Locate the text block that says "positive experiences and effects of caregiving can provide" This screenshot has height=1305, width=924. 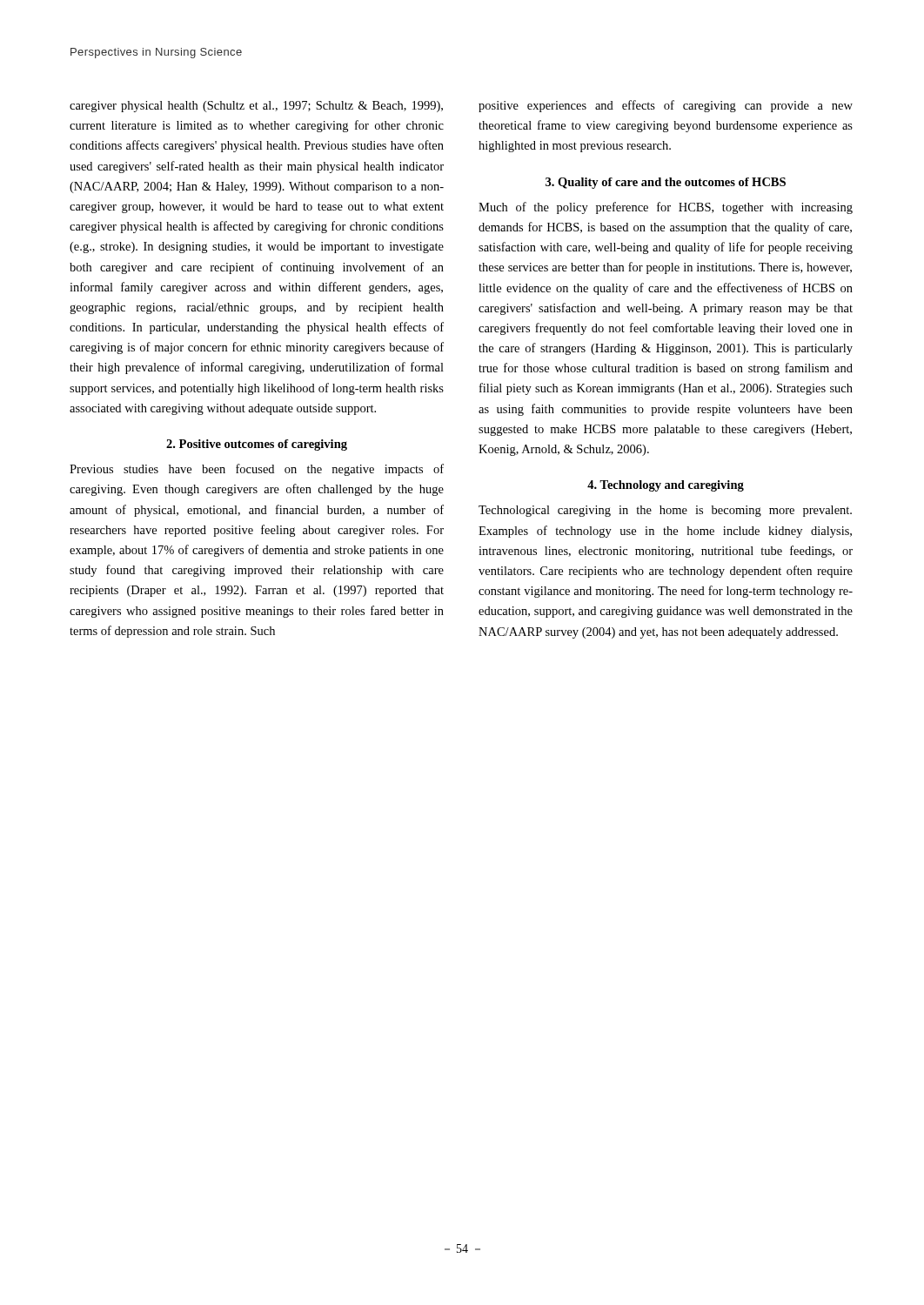pos(666,126)
